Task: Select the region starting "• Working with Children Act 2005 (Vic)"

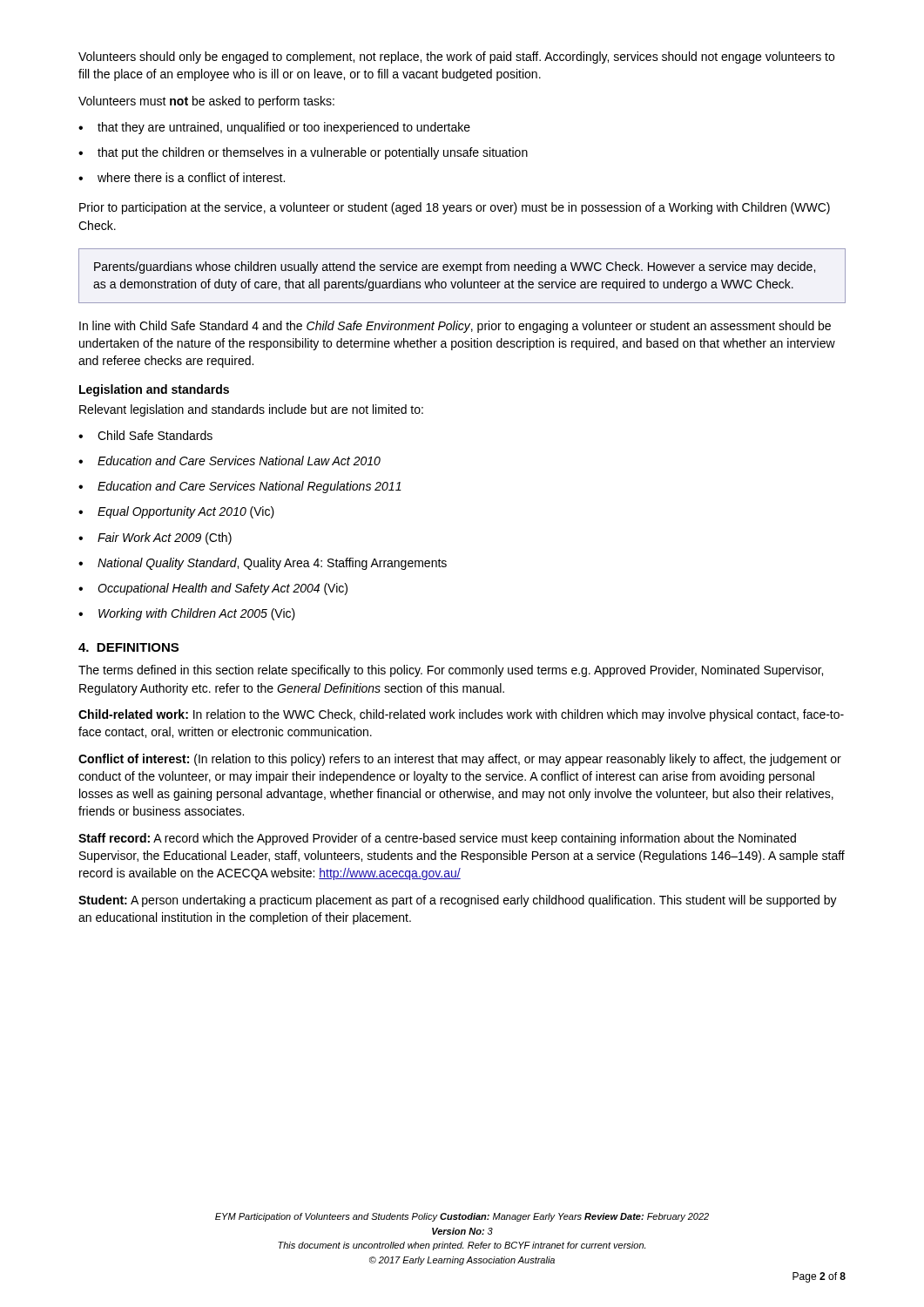Action: (x=187, y=615)
